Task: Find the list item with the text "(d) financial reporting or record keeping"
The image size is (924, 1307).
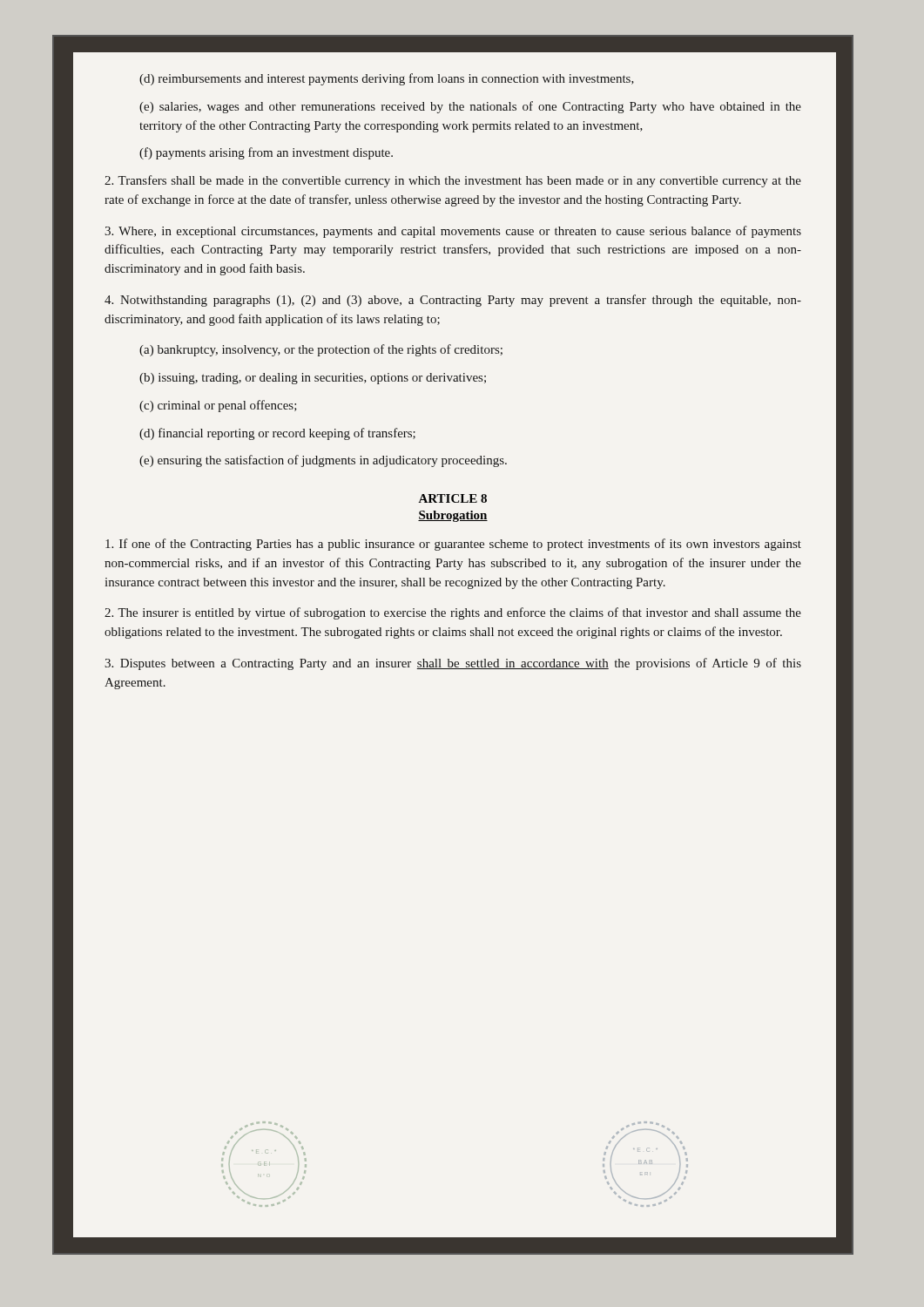Action: coord(278,433)
